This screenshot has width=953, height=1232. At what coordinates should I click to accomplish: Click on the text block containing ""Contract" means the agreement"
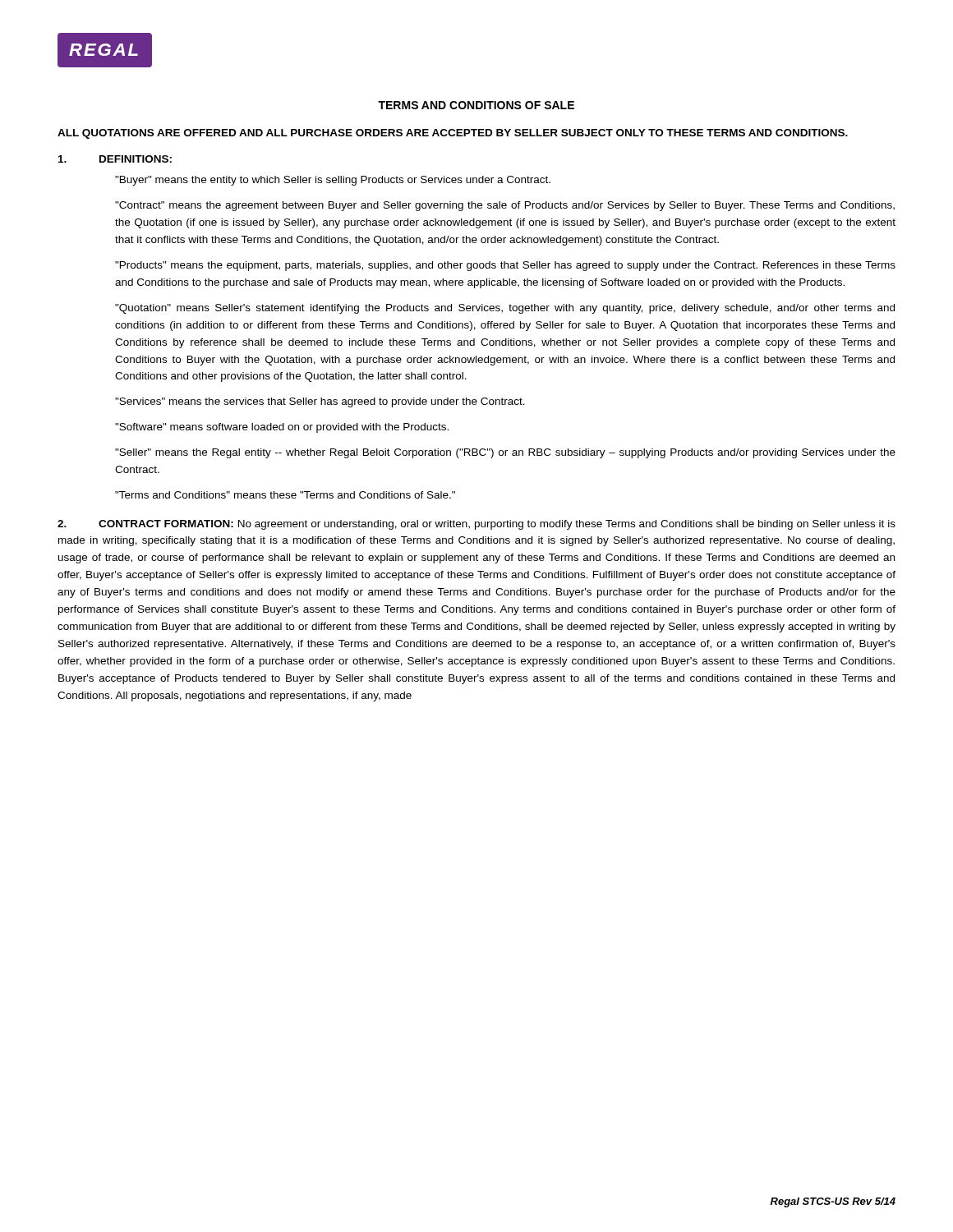pos(505,222)
